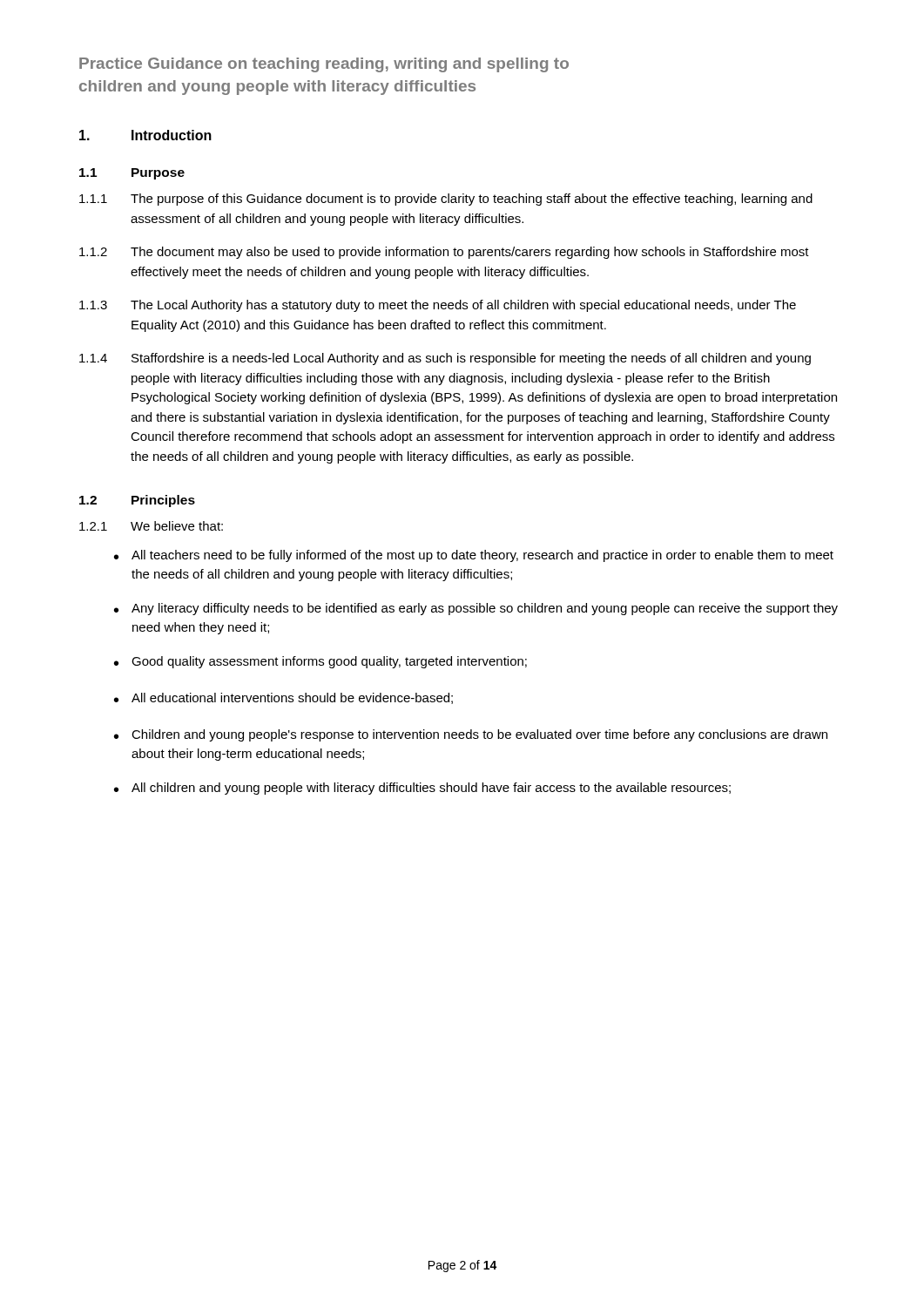Viewport: 924px width, 1307px height.
Task: Click on the passage starting "1.1 Purpose"
Action: pyautogui.click(x=131, y=173)
